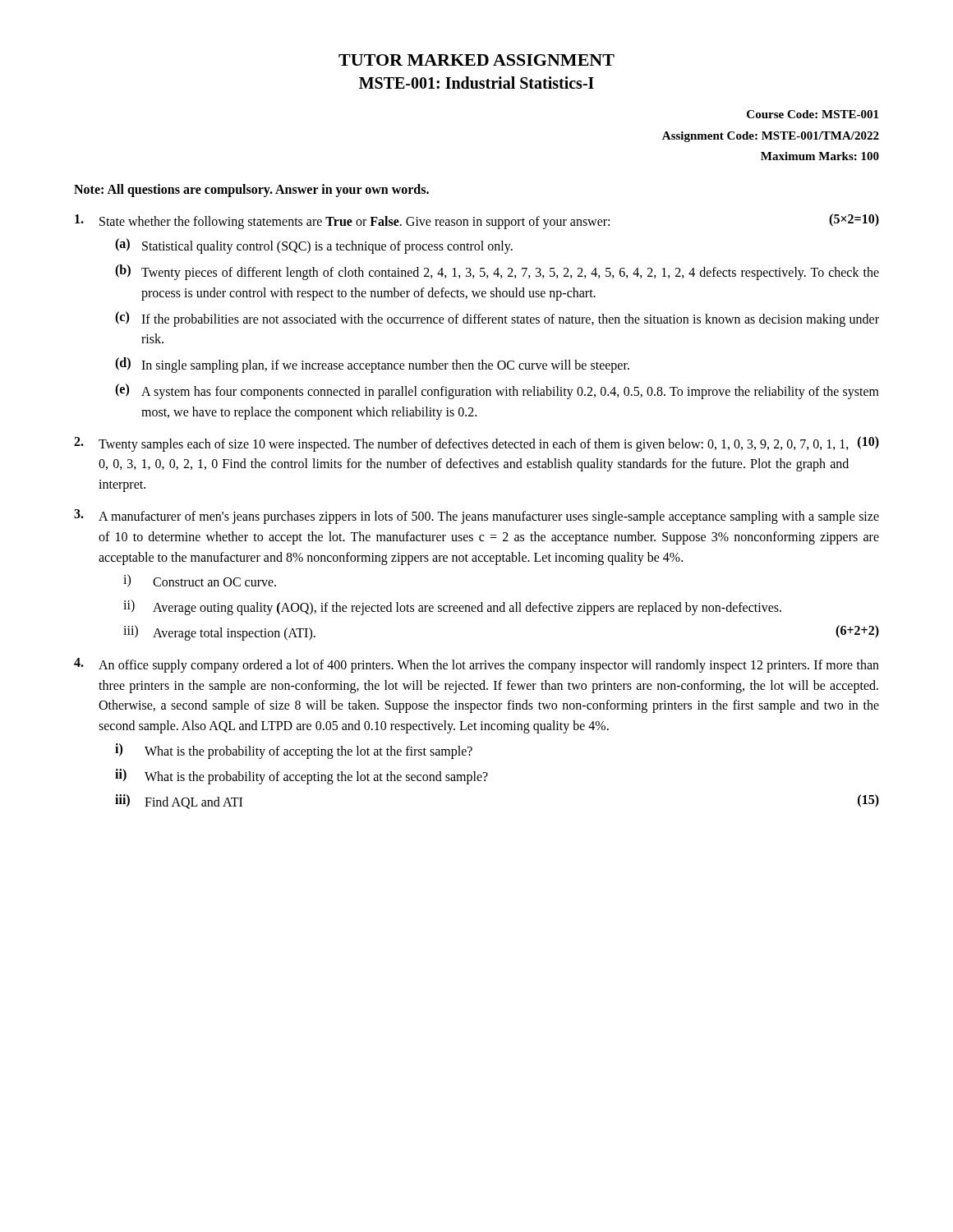Where is the title that starts "TUTOR MARKED ASSIGNMENT MSTE-001: Industrial"?

pyautogui.click(x=476, y=71)
